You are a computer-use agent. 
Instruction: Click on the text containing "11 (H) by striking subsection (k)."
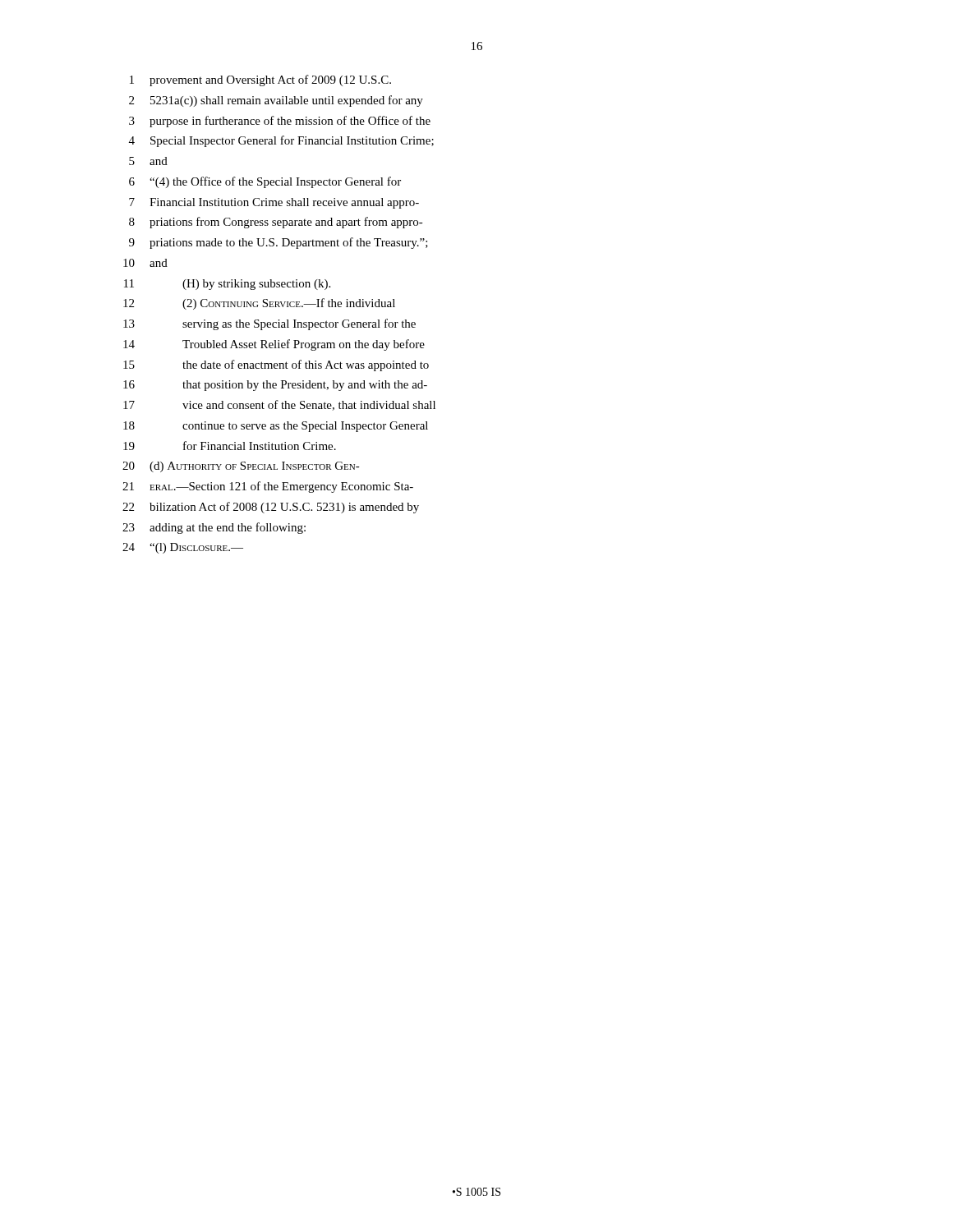click(x=227, y=285)
